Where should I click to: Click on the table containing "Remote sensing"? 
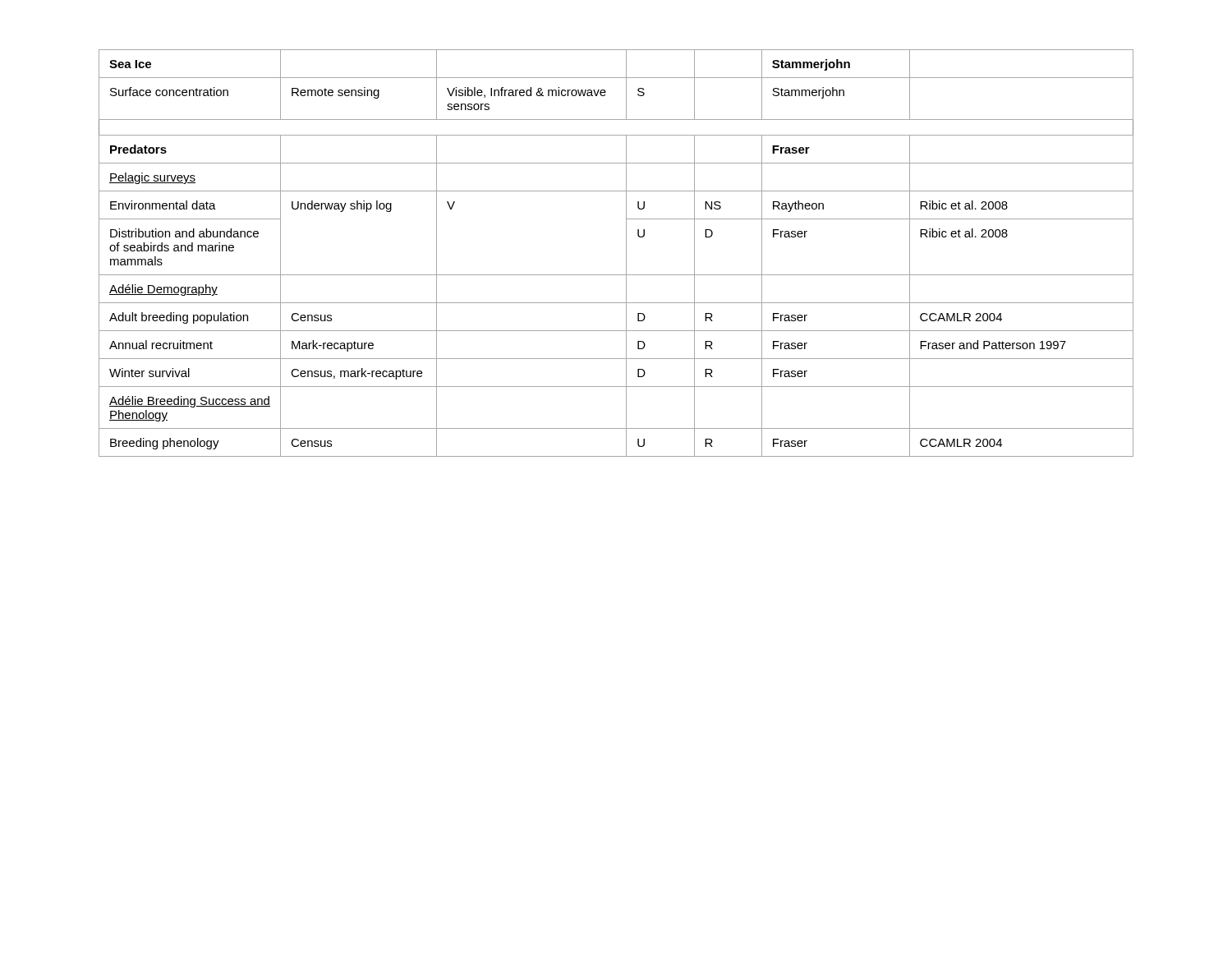click(x=616, y=253)
